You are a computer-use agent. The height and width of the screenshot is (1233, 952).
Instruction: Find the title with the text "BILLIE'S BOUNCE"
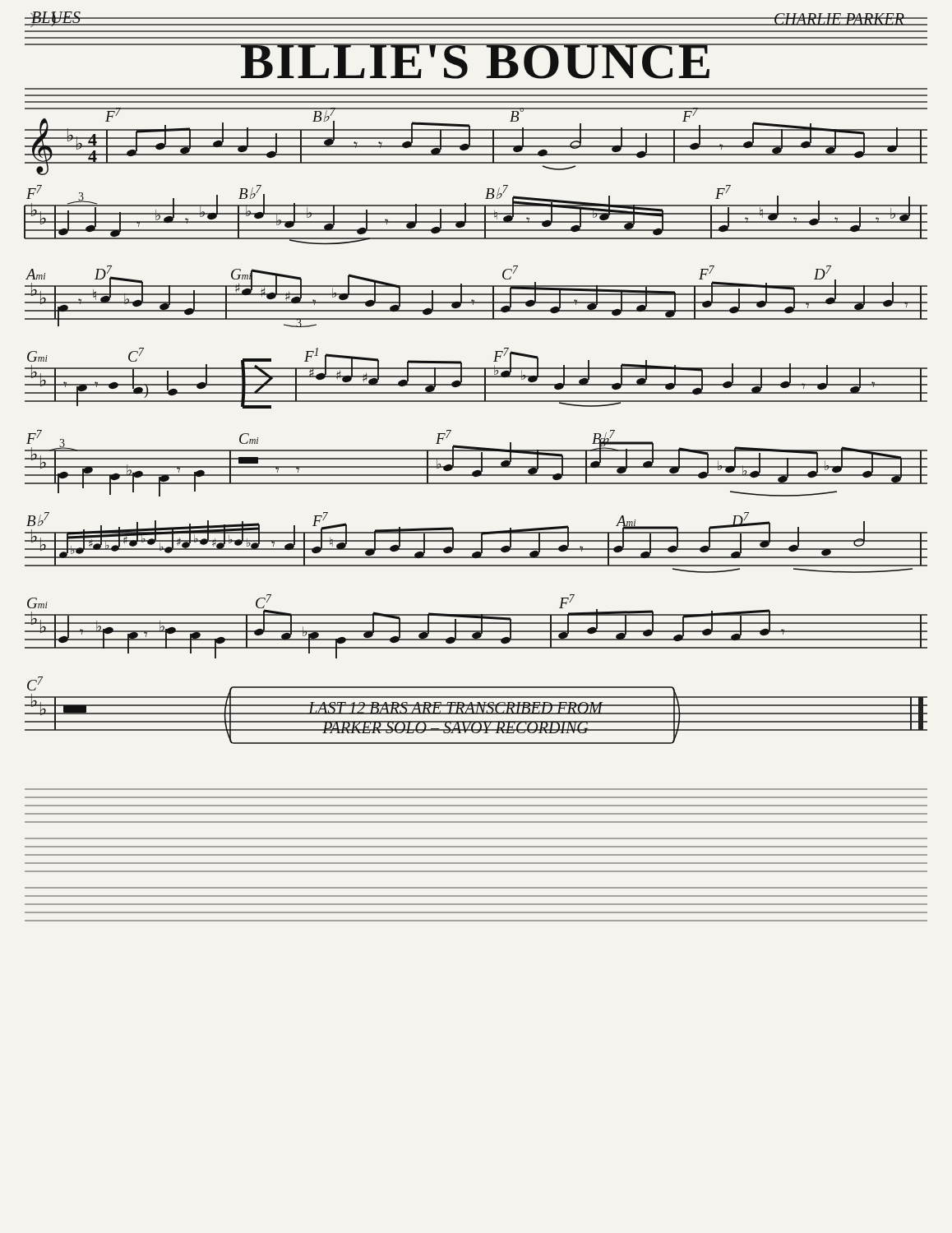(x=452, y=74)
